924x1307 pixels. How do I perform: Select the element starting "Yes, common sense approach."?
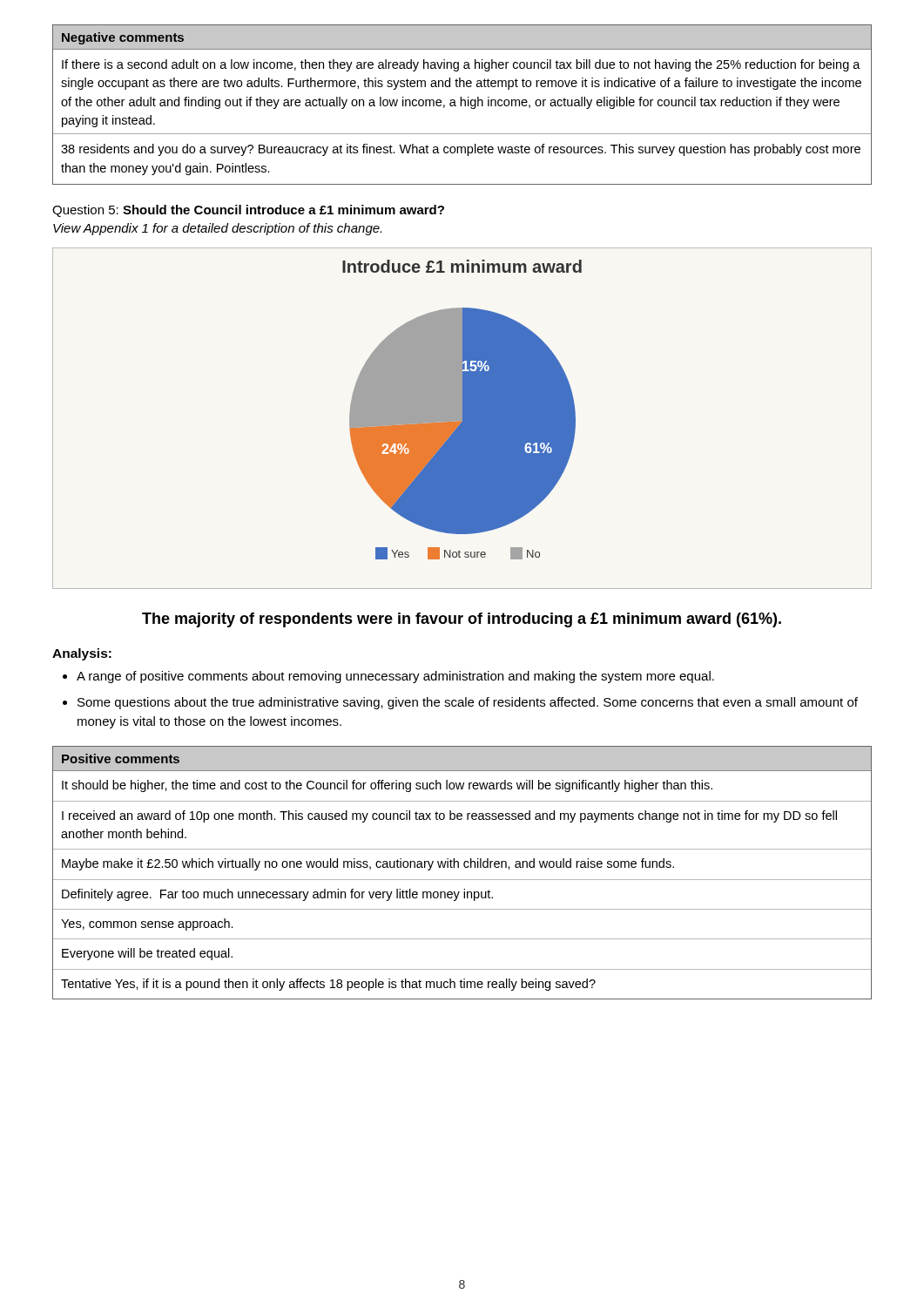coord(147,923)
